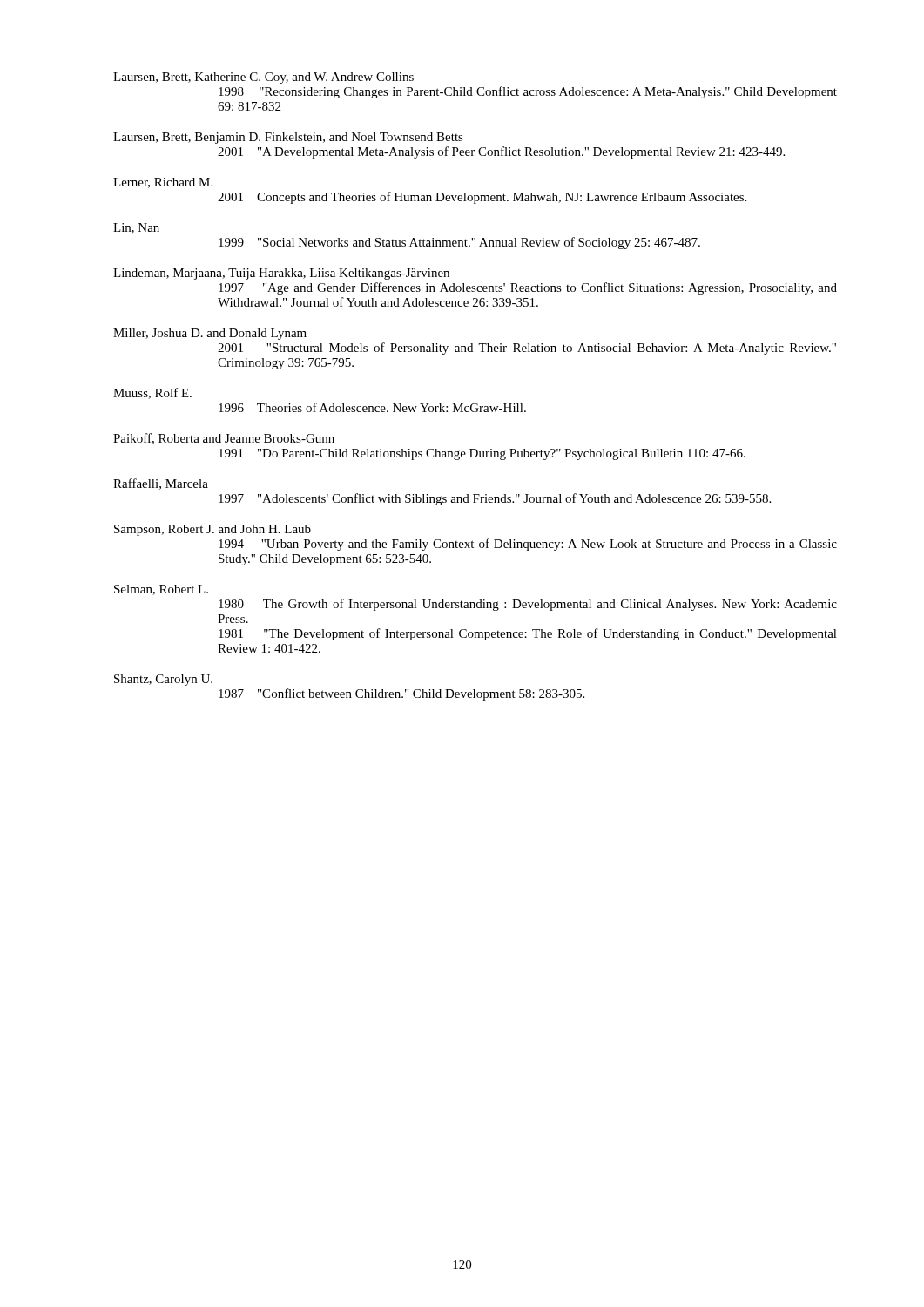Locate the block starting "Lin, Nan 1999 "Social Networks"
The width and height of the screenshot is (924, 1307).
pyautogui.click(x=475, y=235)
